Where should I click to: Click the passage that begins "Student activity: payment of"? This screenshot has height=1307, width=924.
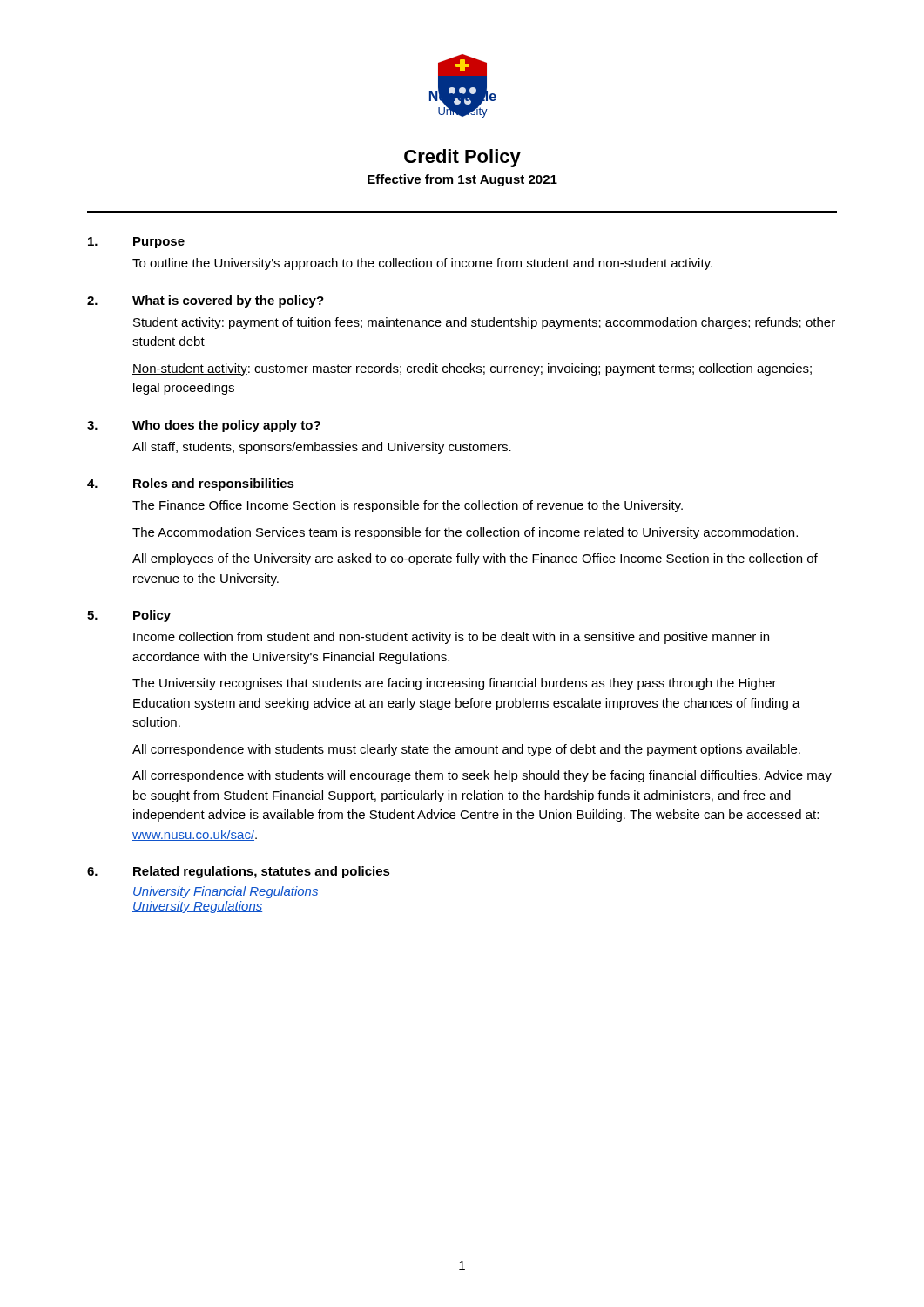point(484,331)
